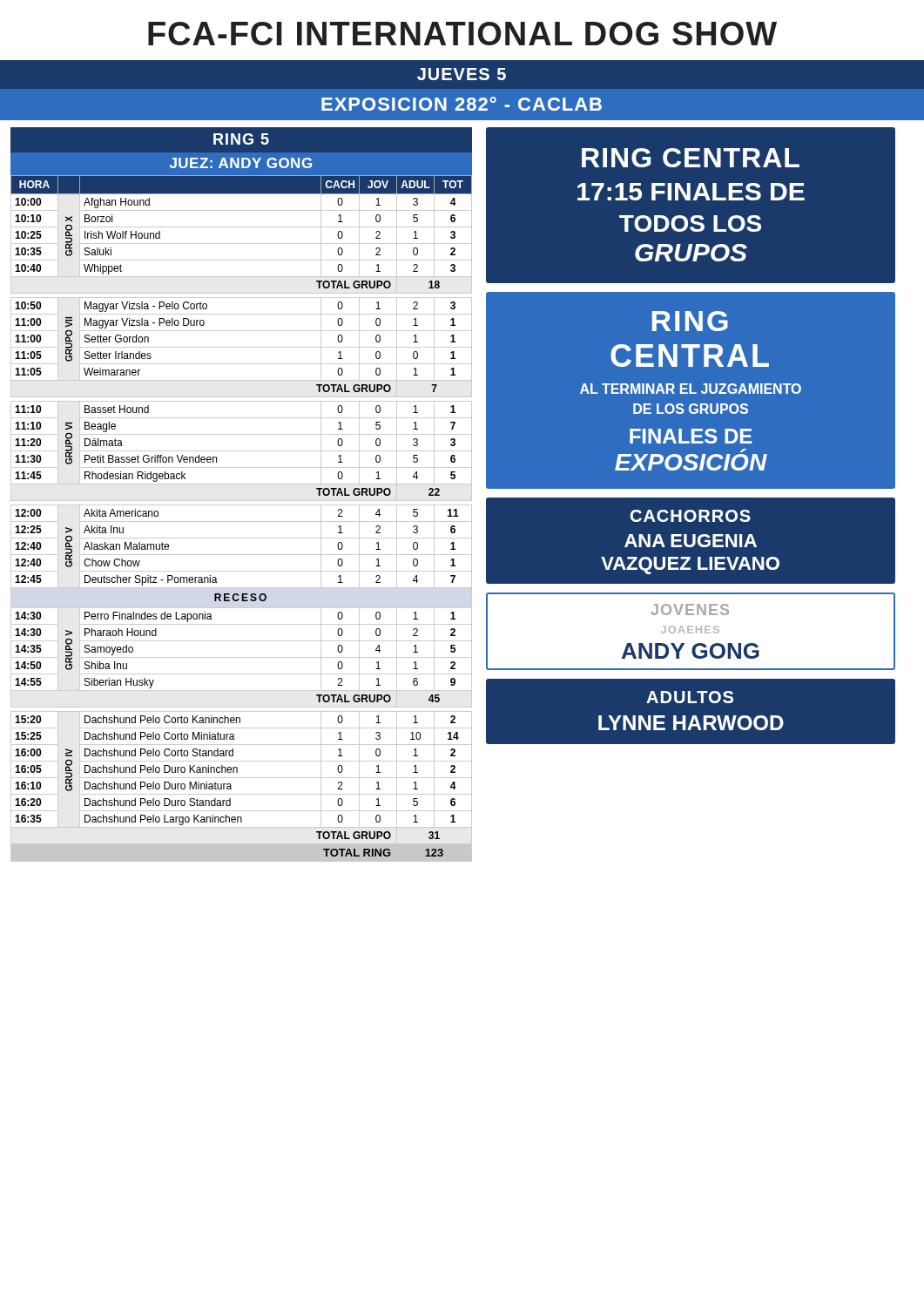Find the title

462,34
